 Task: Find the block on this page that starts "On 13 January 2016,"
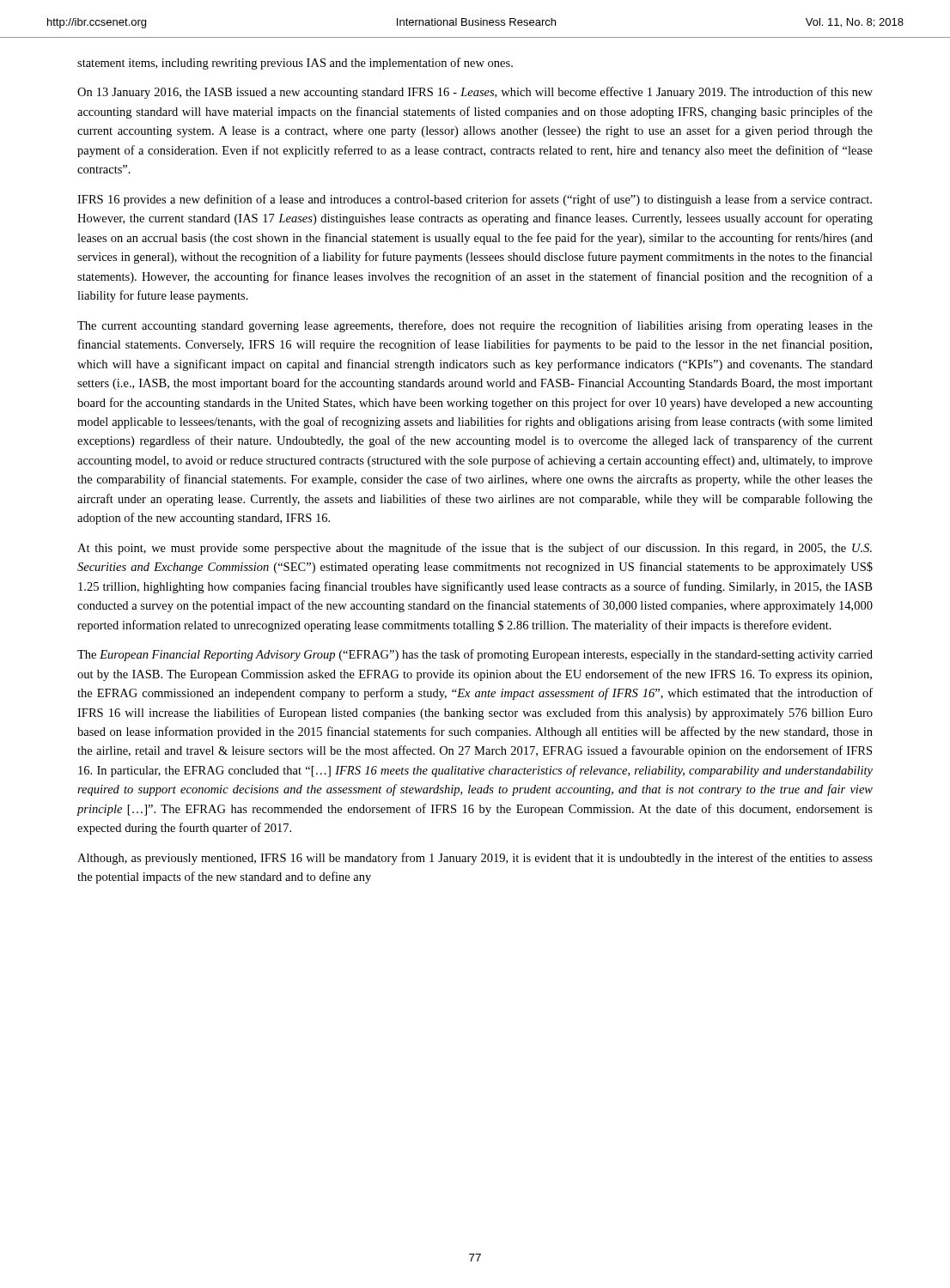pos(475,131)
